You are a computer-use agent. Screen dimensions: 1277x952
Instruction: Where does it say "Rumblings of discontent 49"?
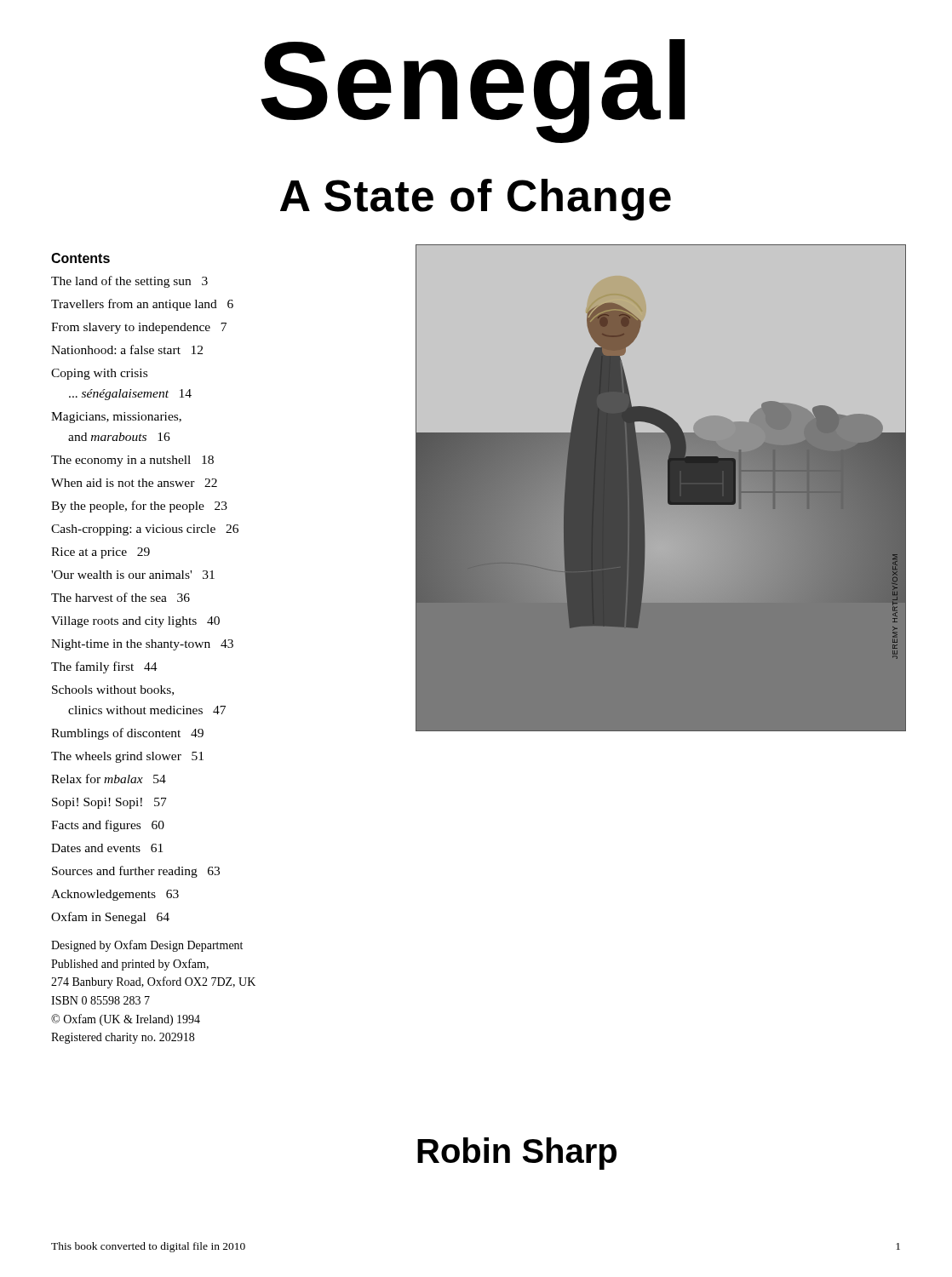point(128,733)
